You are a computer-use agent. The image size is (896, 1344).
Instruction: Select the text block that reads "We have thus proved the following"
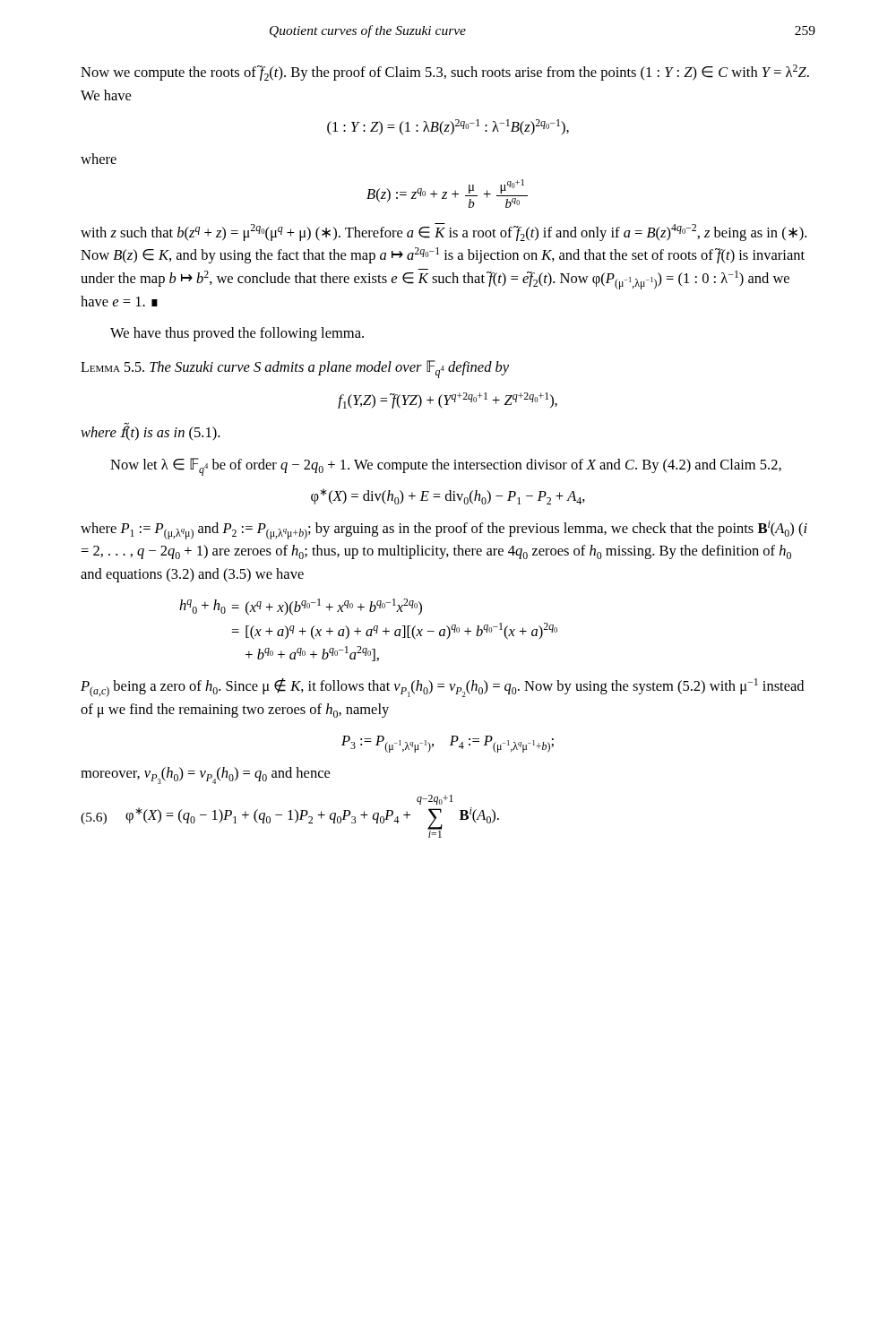237,334
